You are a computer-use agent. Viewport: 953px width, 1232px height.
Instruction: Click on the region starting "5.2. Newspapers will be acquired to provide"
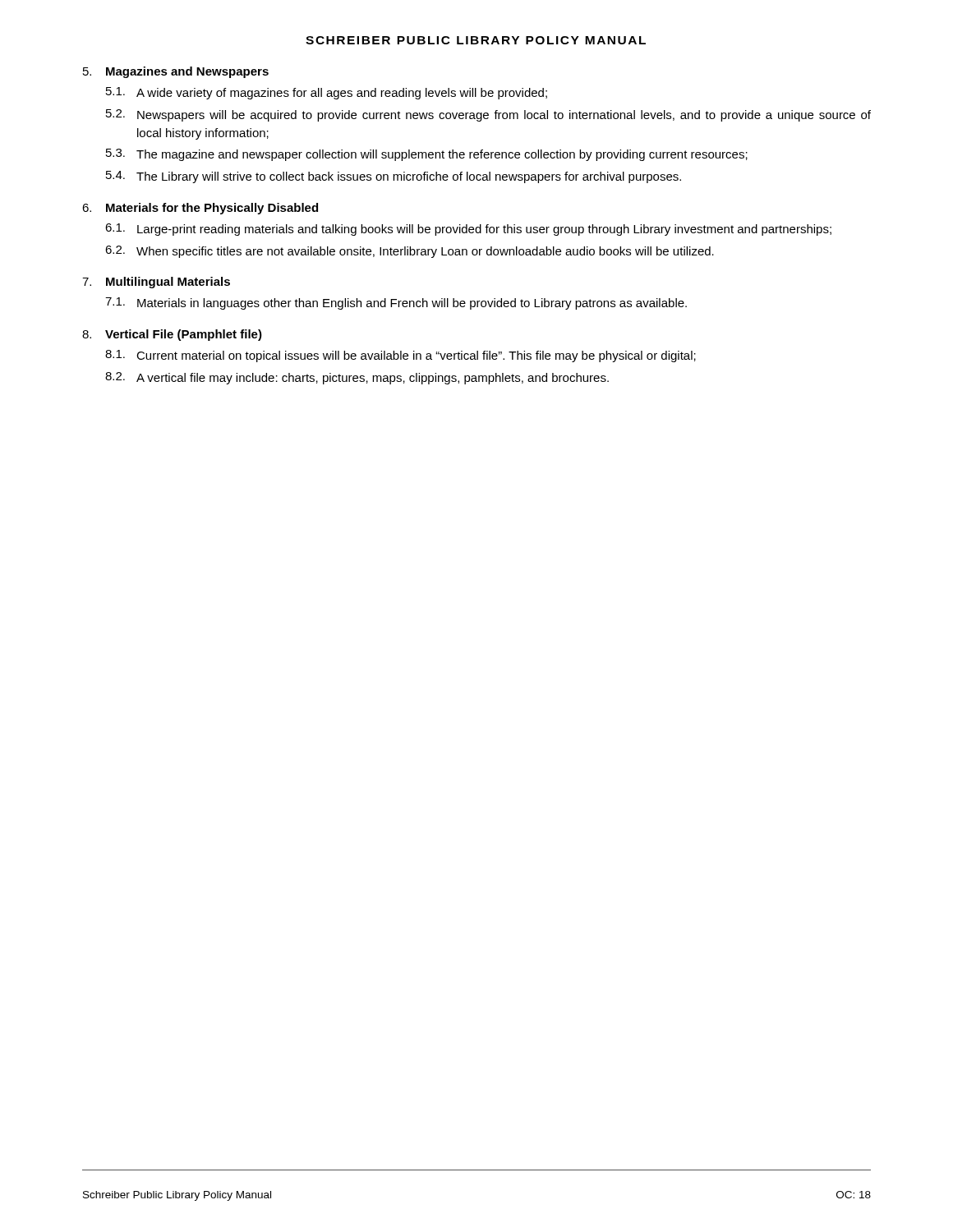tap(488, 124)
